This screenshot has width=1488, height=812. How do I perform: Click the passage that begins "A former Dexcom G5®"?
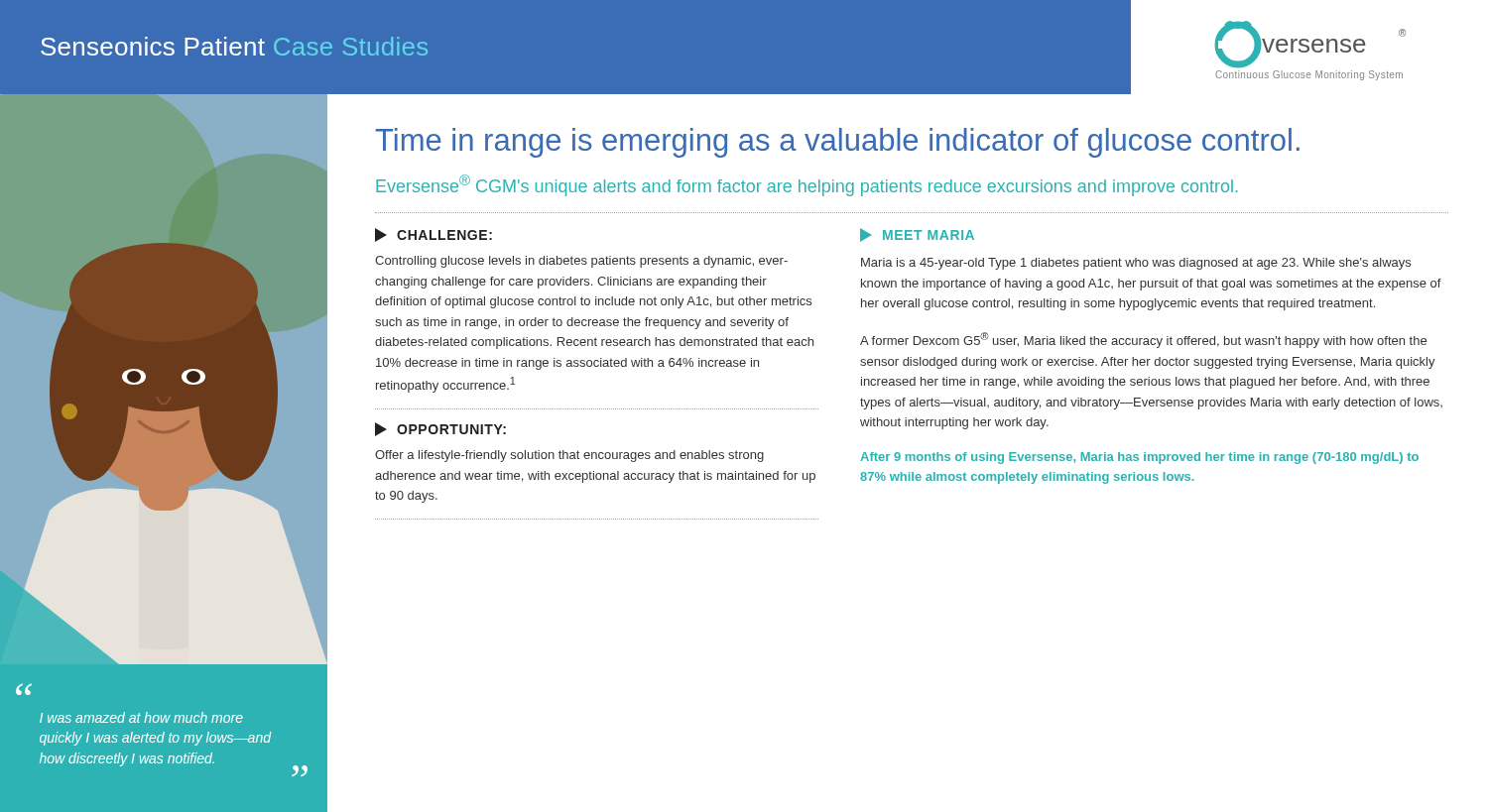[x=1152, y=380]
